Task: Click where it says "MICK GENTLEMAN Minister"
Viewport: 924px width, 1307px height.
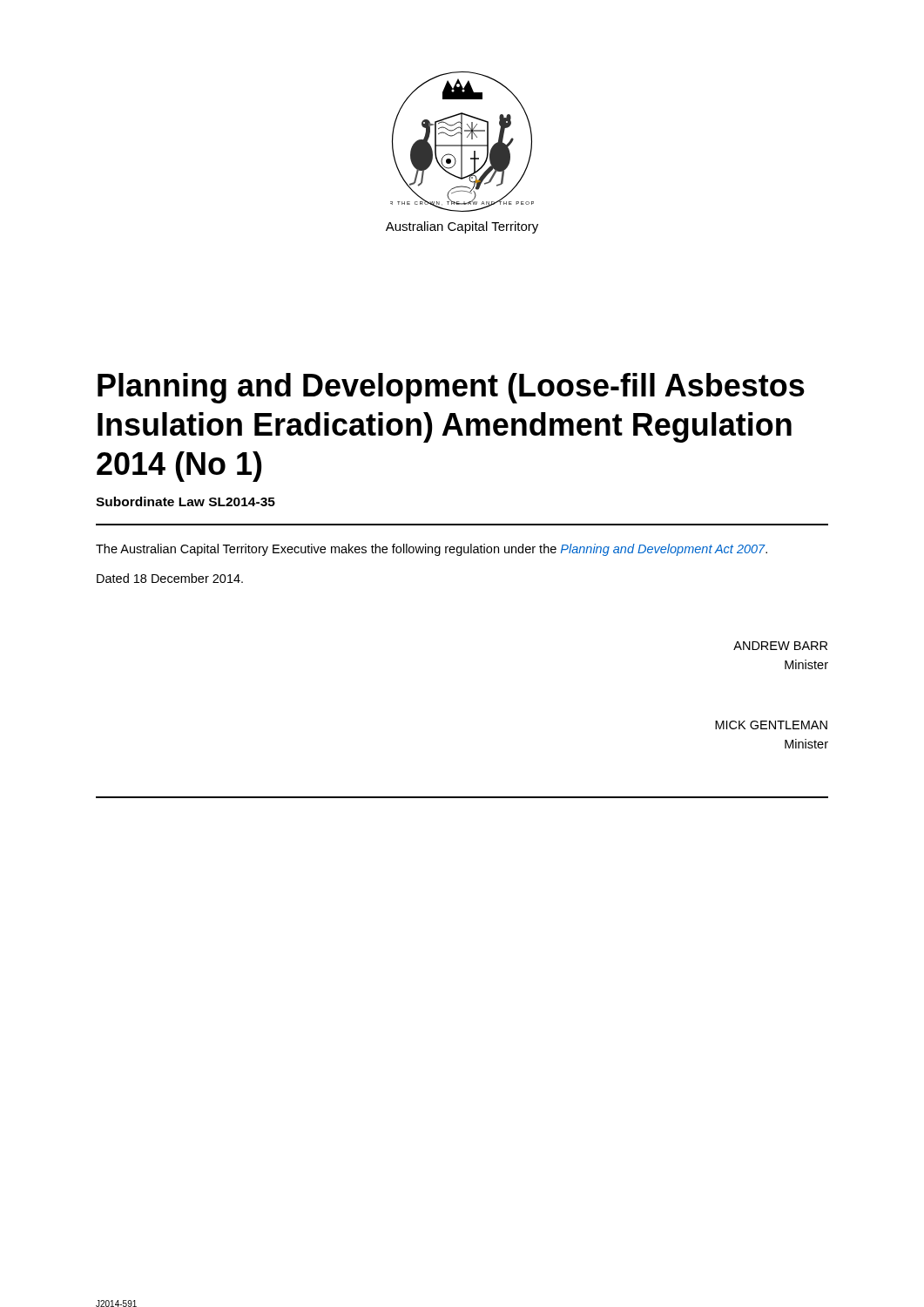Action: [x=771, y=735]
